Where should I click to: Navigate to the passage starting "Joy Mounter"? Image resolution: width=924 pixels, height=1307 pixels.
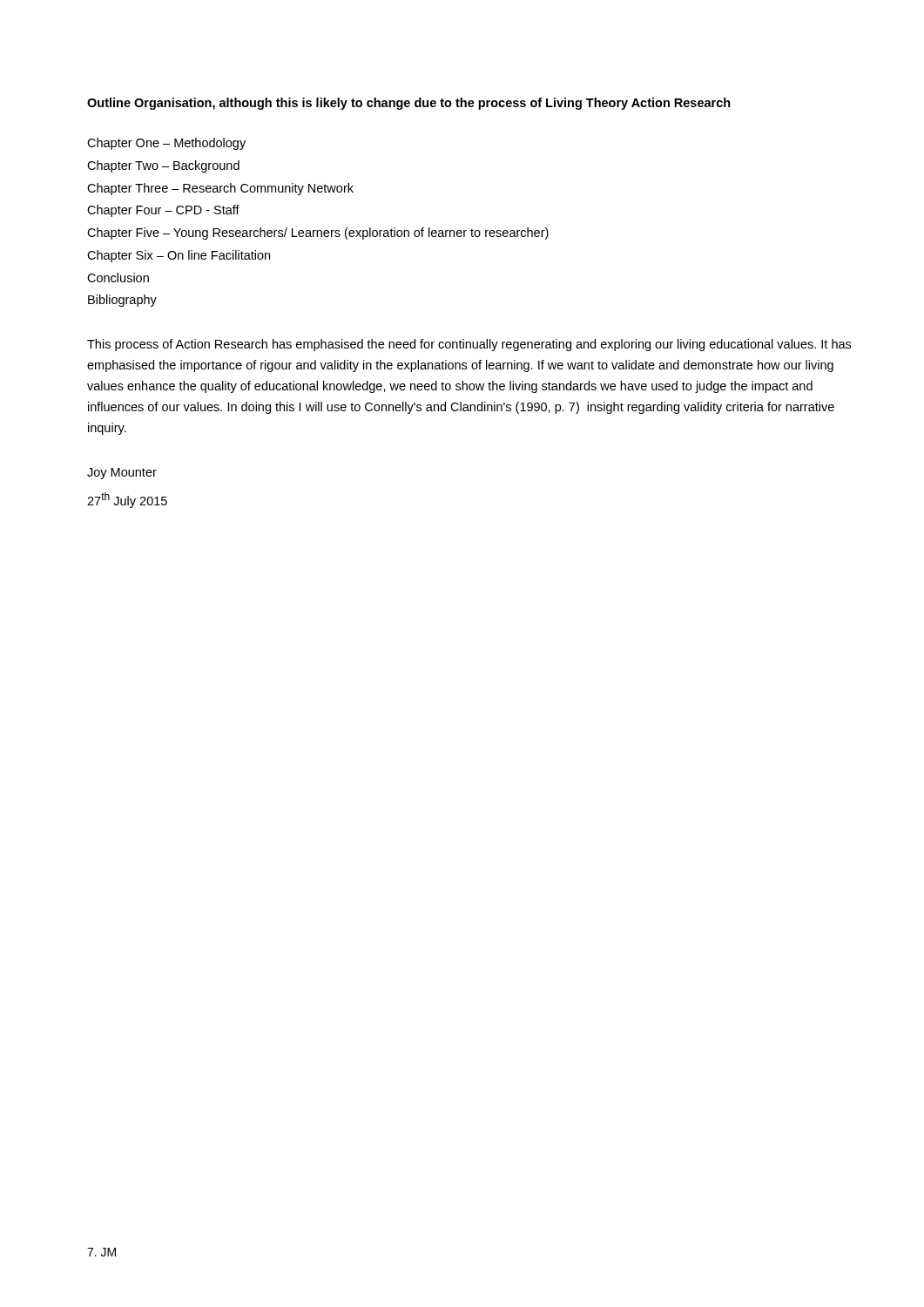[x=122, y=472]
